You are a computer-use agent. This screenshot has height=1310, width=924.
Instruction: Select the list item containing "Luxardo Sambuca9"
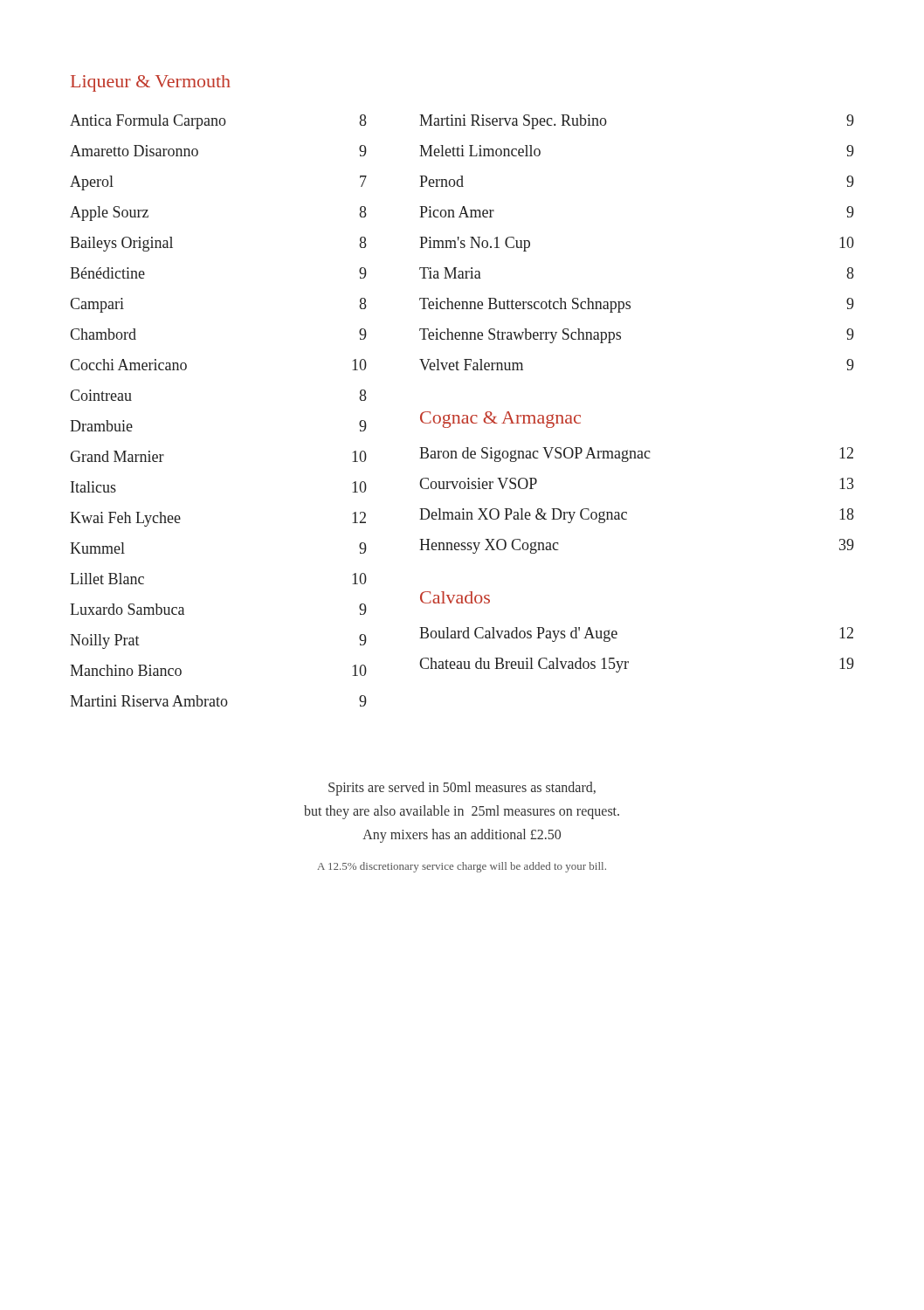(131, 609)
